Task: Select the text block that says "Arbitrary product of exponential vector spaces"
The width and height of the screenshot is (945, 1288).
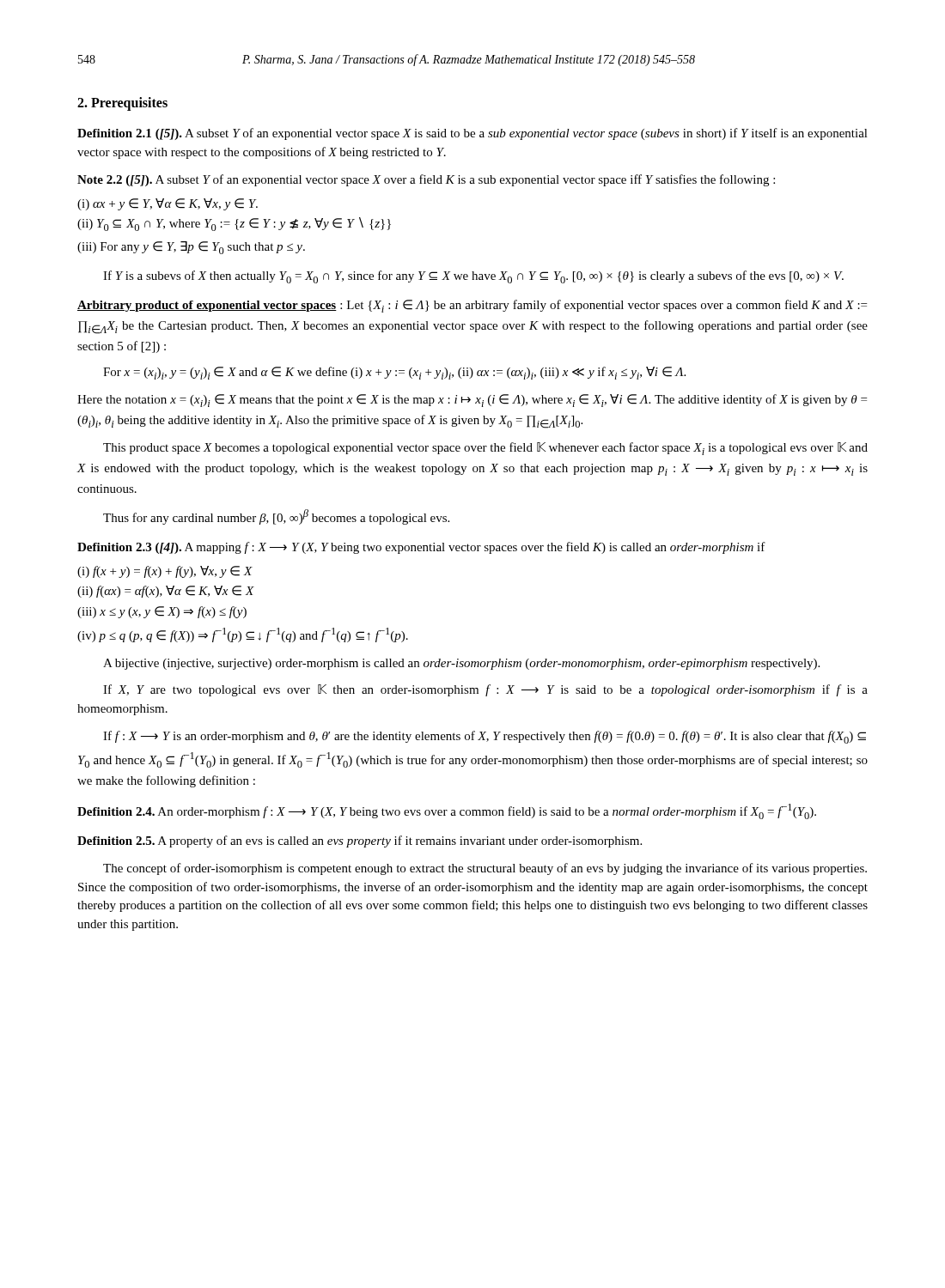Action: pyautogui.click(x=472, y=326)
